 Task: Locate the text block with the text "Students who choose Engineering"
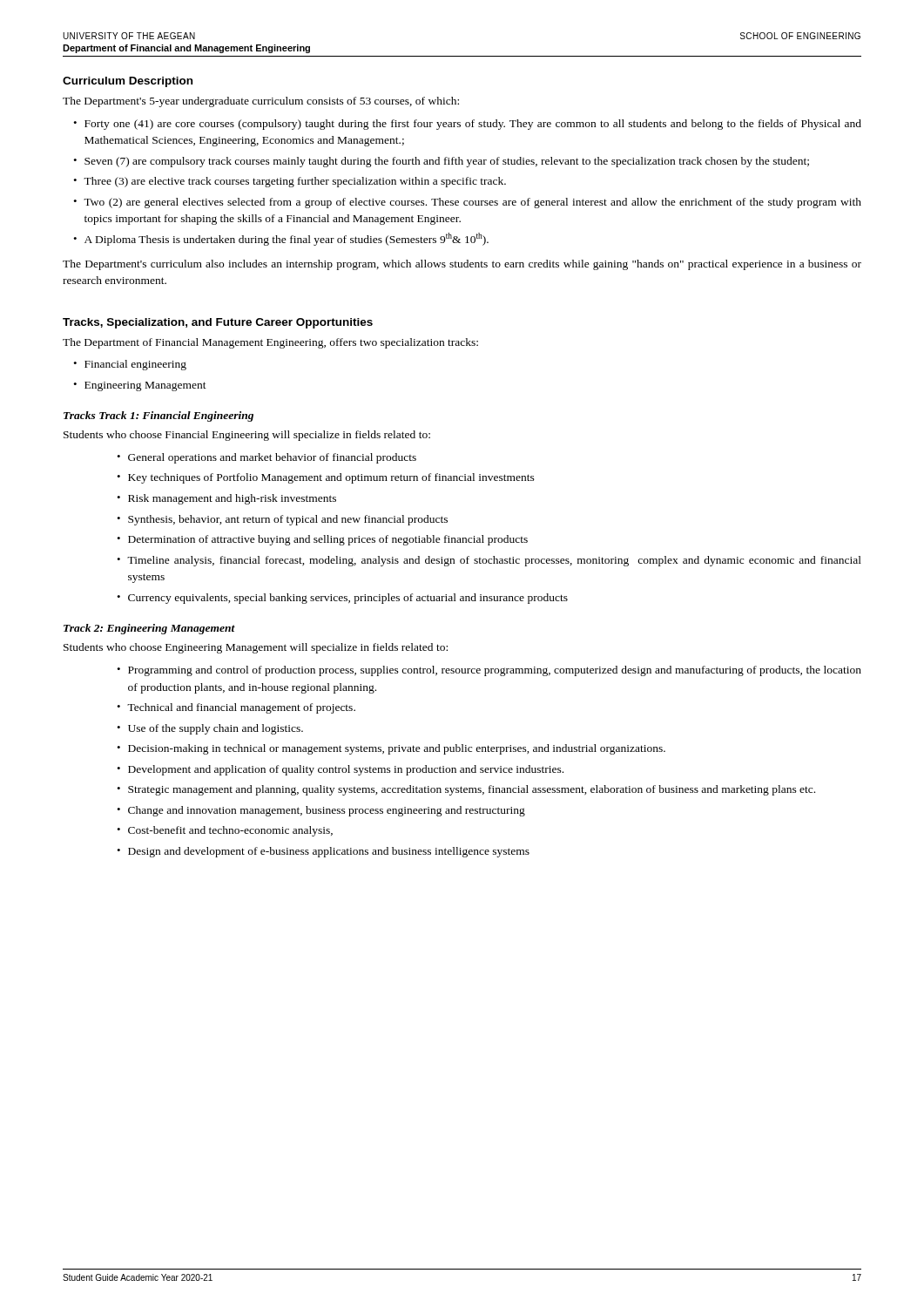tap(256, 648)
